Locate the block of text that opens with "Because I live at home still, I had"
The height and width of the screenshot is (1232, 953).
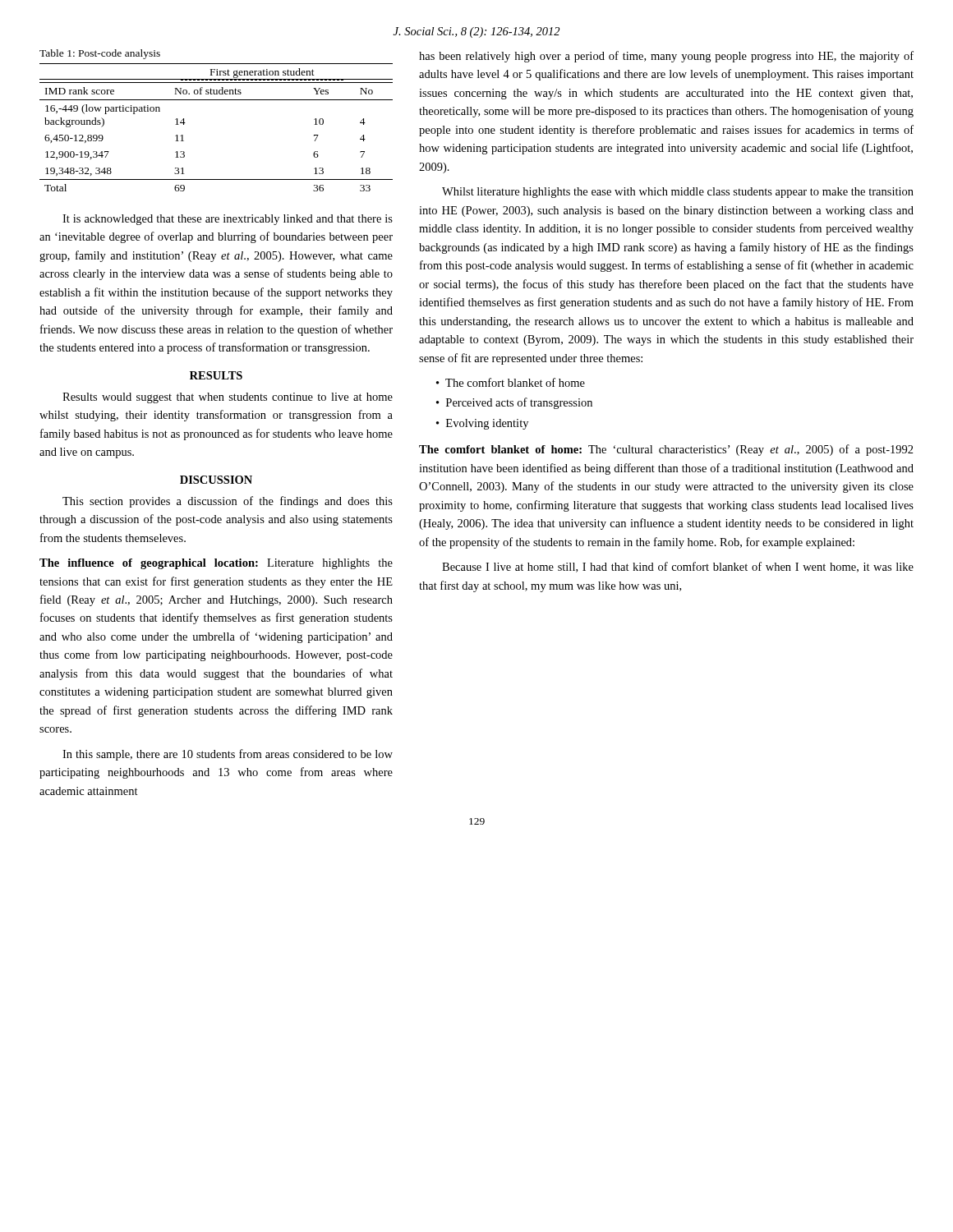coord(666,576)
